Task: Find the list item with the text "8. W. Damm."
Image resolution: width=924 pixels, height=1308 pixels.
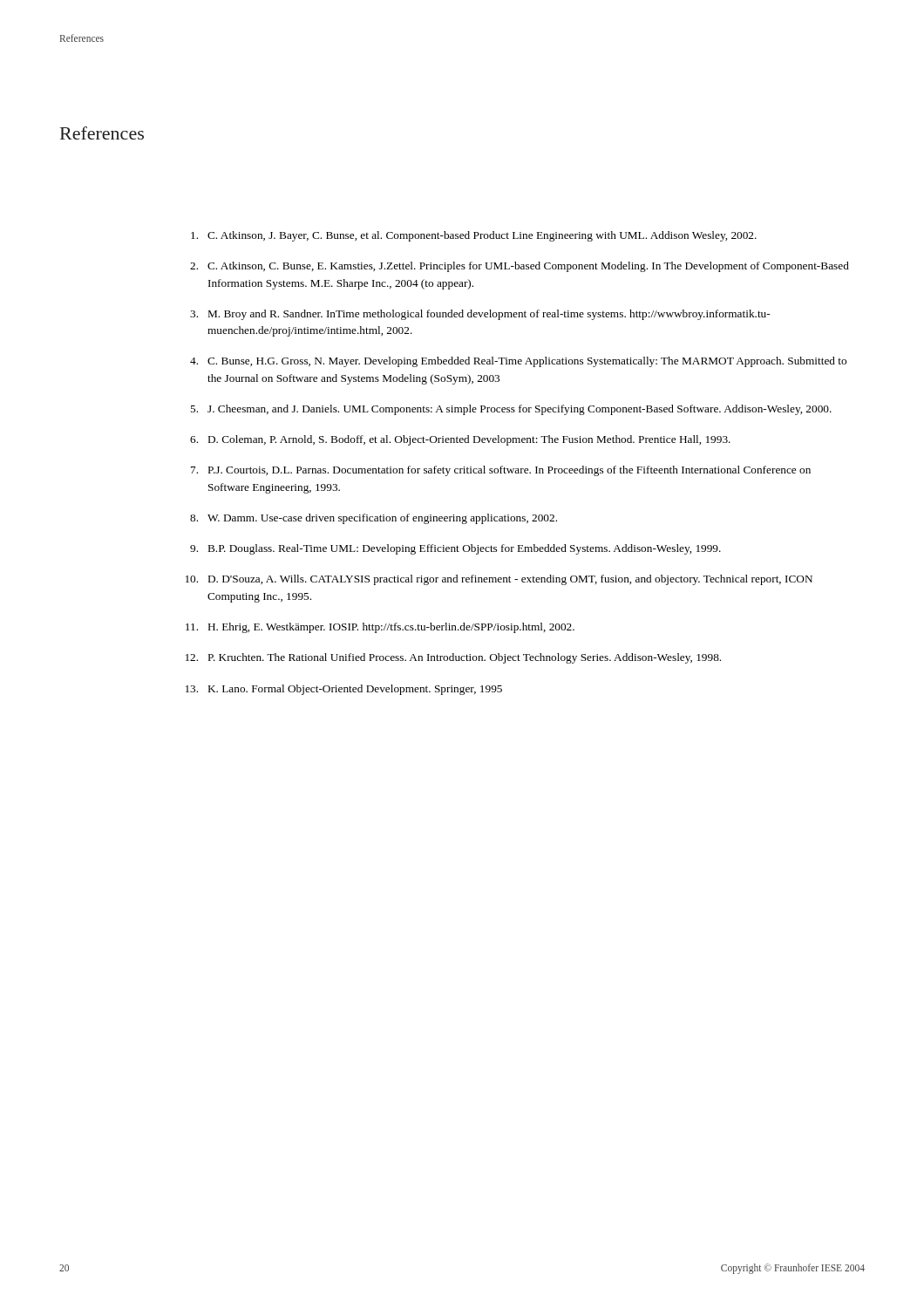Action: [x=514, y=518]
